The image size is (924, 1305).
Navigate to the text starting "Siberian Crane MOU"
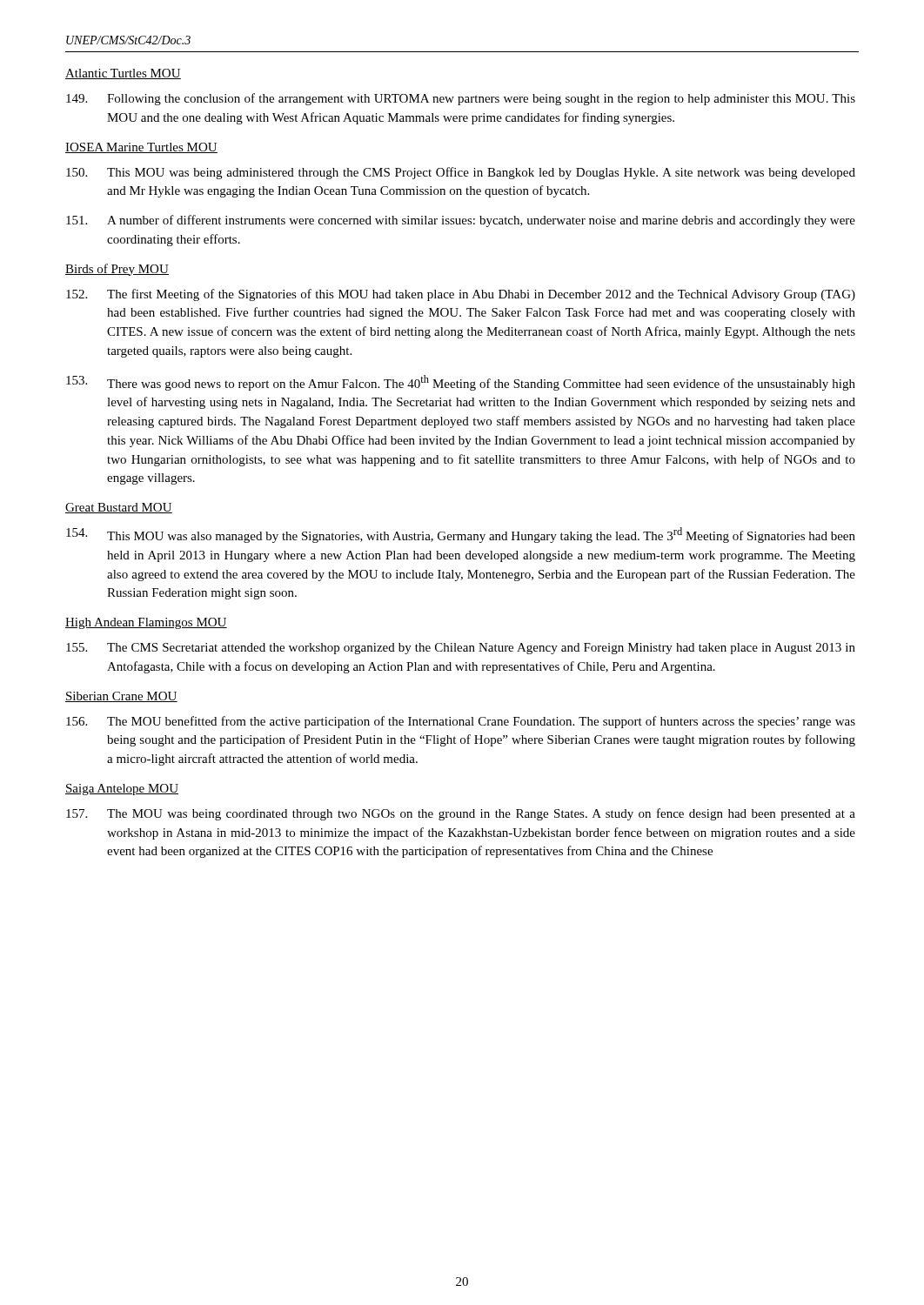[121, 696]
